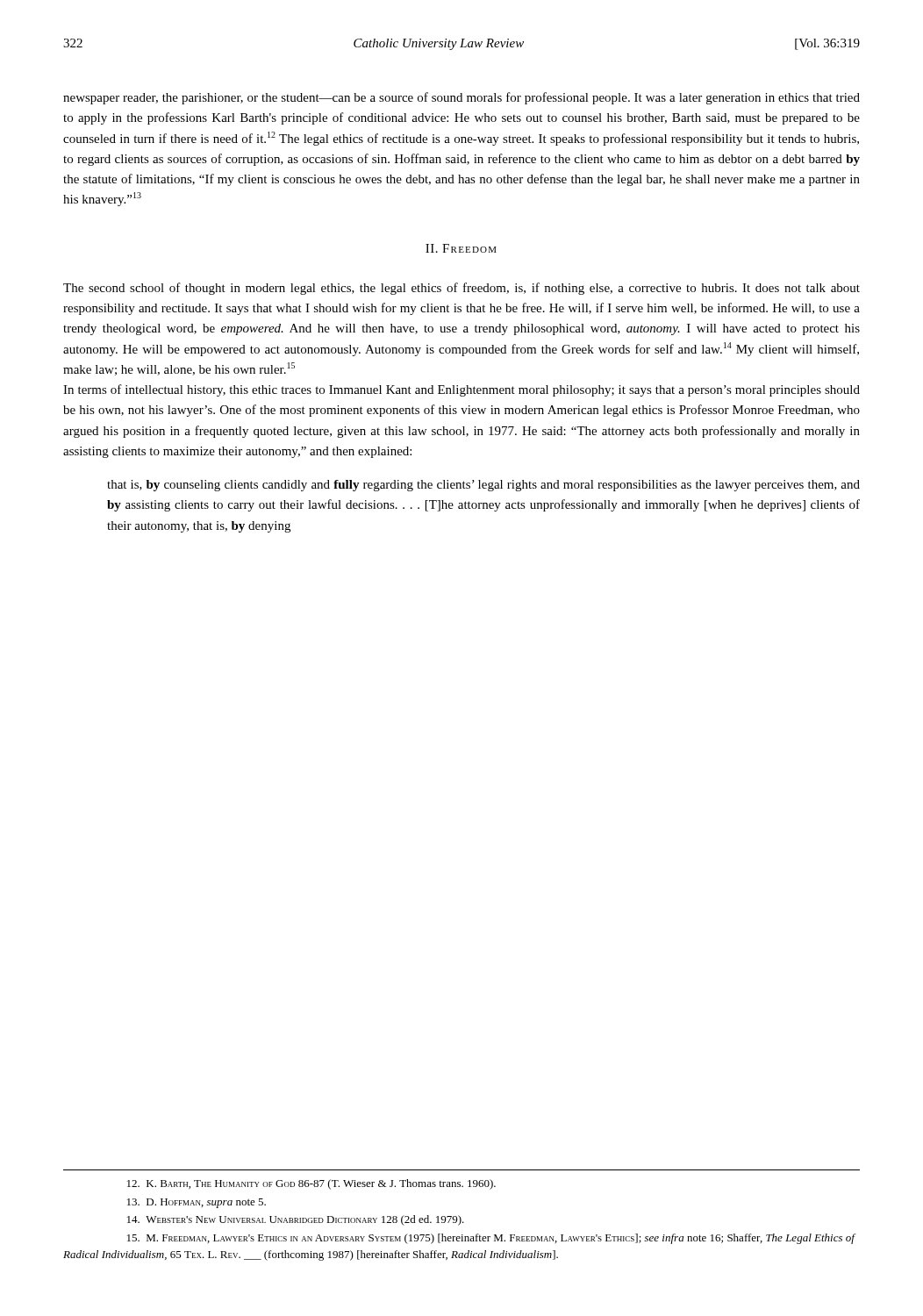Screen dimensions: 1316x923
Task: Point to the block starting "M. Freedman, Lawyer's"
Action: (459, 1246)
